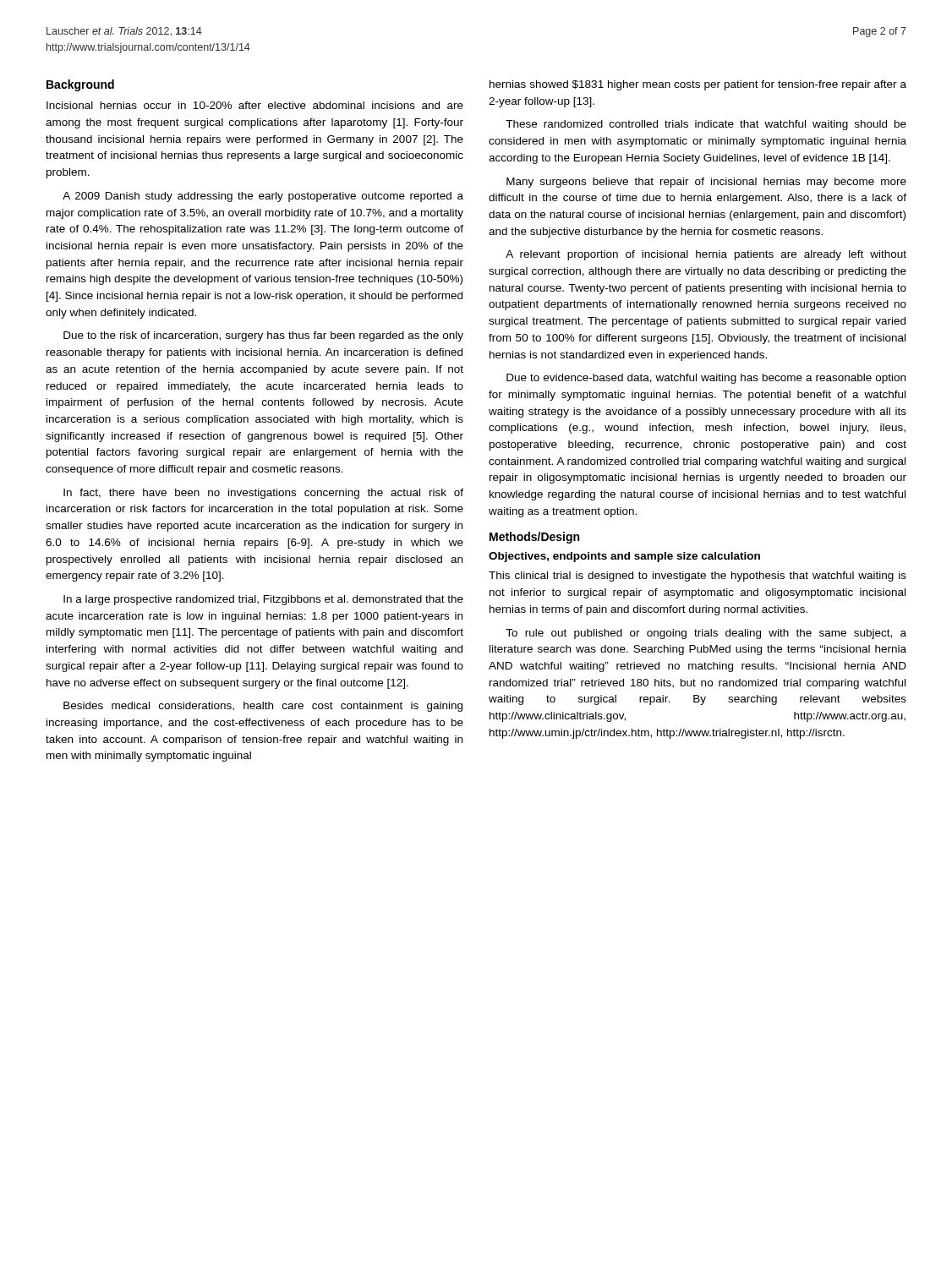Find the text block starting "Incisional hernias occur in"

point(255,431)
